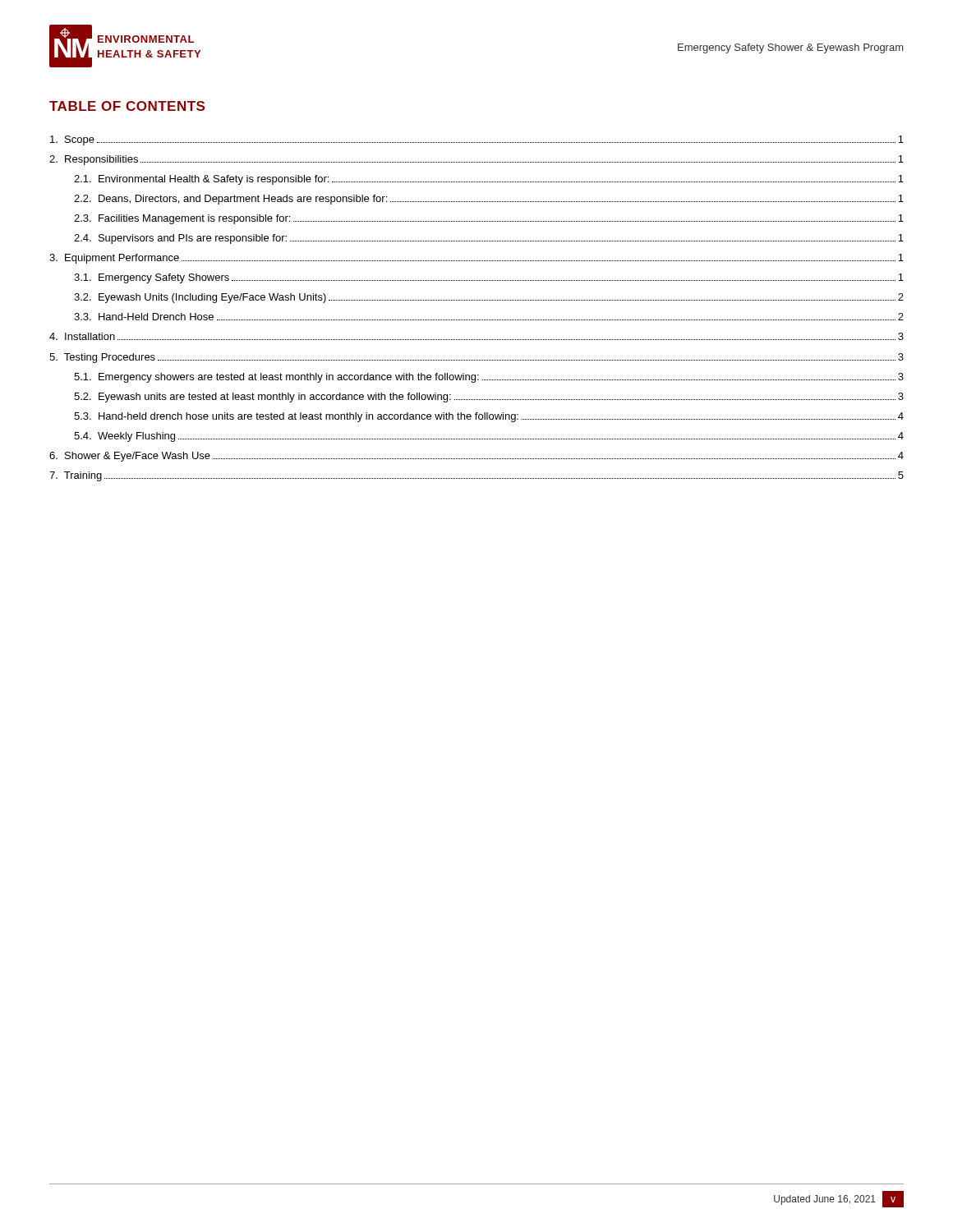The height and width of the screenshot is (1232, 953).
Task: Find the list item containing "Scope 1"
Action: (x=476, y=140)
